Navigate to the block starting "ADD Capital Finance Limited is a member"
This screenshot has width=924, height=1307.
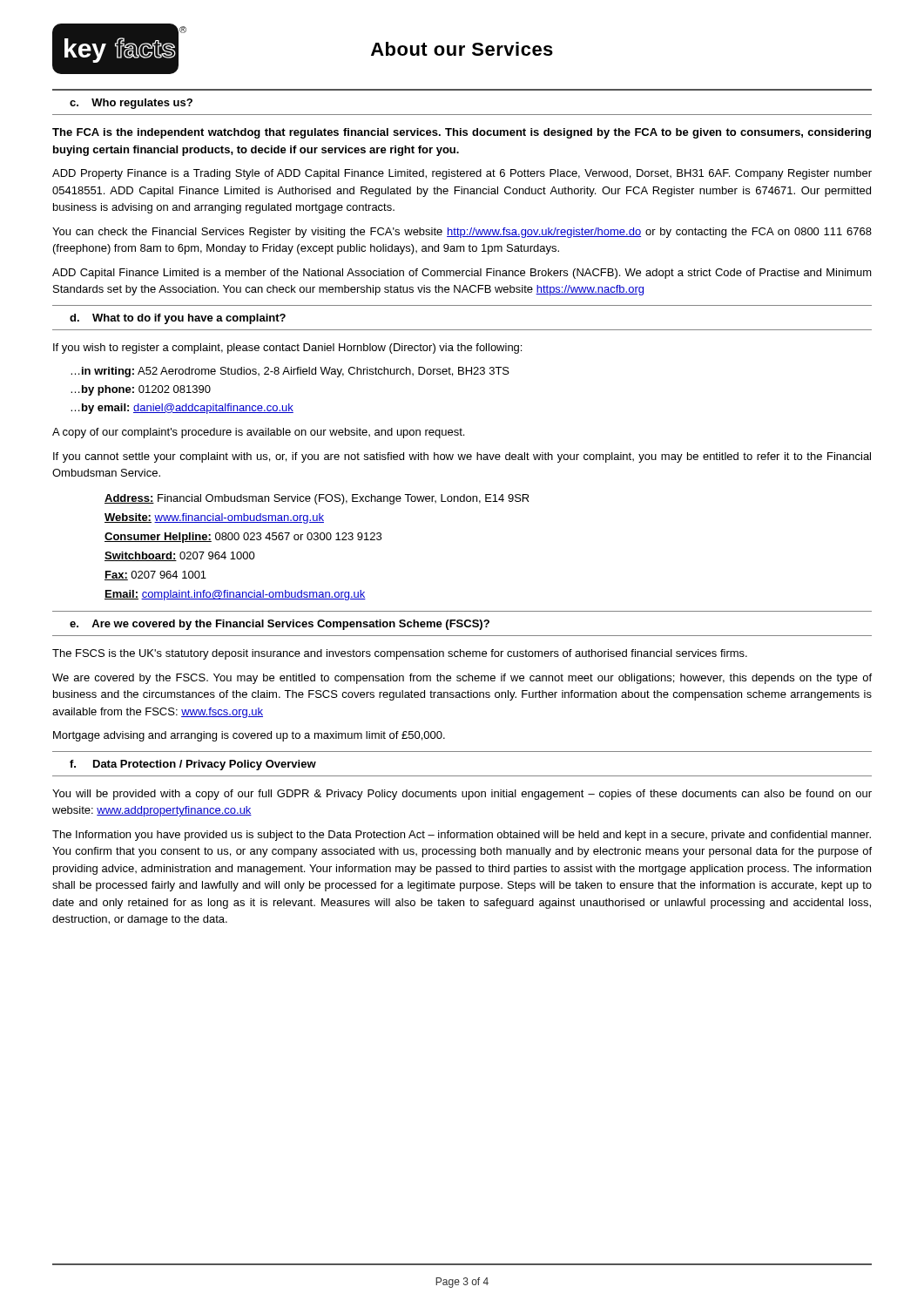(x=462, y=280)
